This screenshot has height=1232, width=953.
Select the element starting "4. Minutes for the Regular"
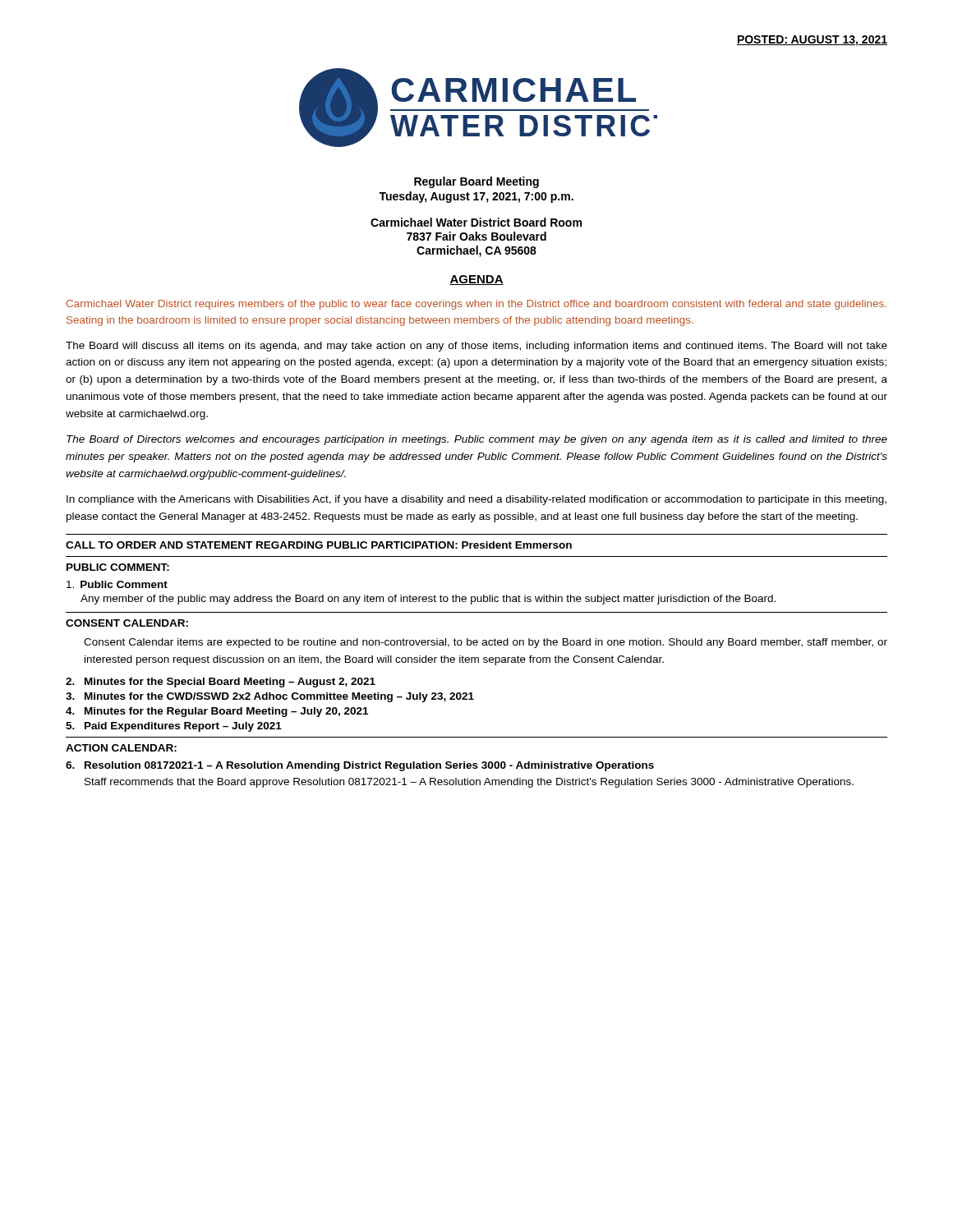(x=217, y=711)
